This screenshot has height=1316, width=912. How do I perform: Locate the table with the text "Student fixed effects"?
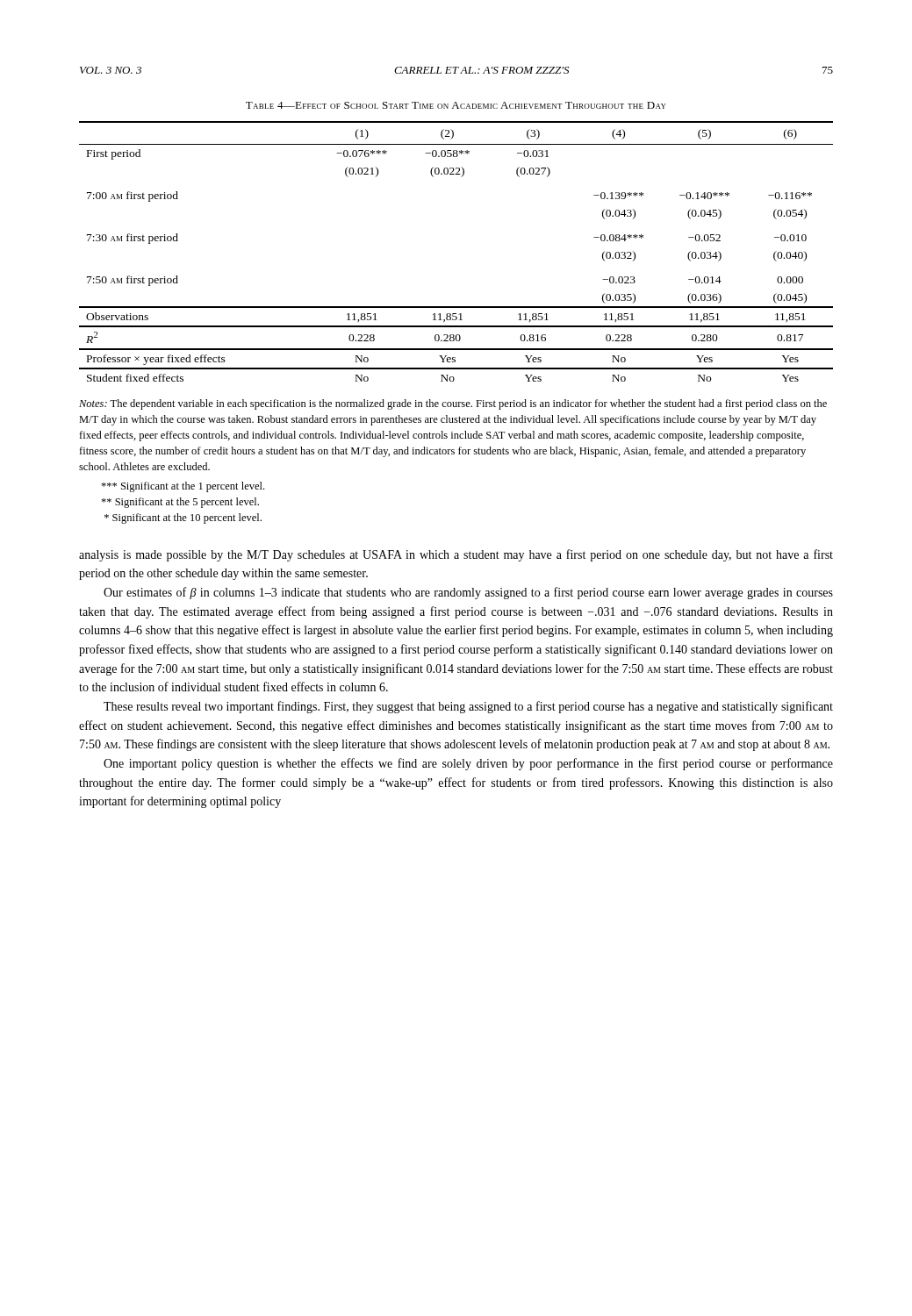click(456, 254)
